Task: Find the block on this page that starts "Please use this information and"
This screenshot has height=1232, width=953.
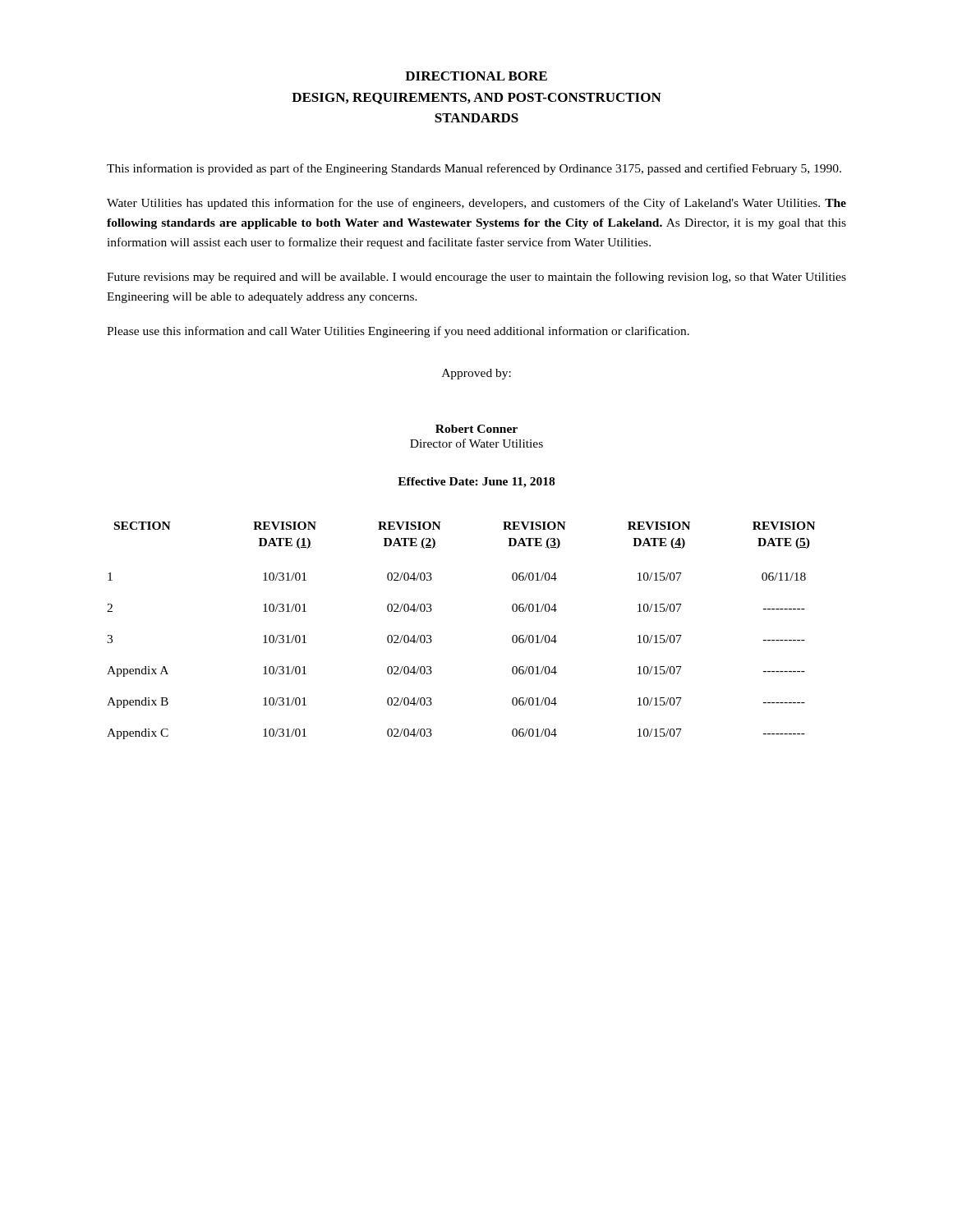Action: tap(398, 330)
